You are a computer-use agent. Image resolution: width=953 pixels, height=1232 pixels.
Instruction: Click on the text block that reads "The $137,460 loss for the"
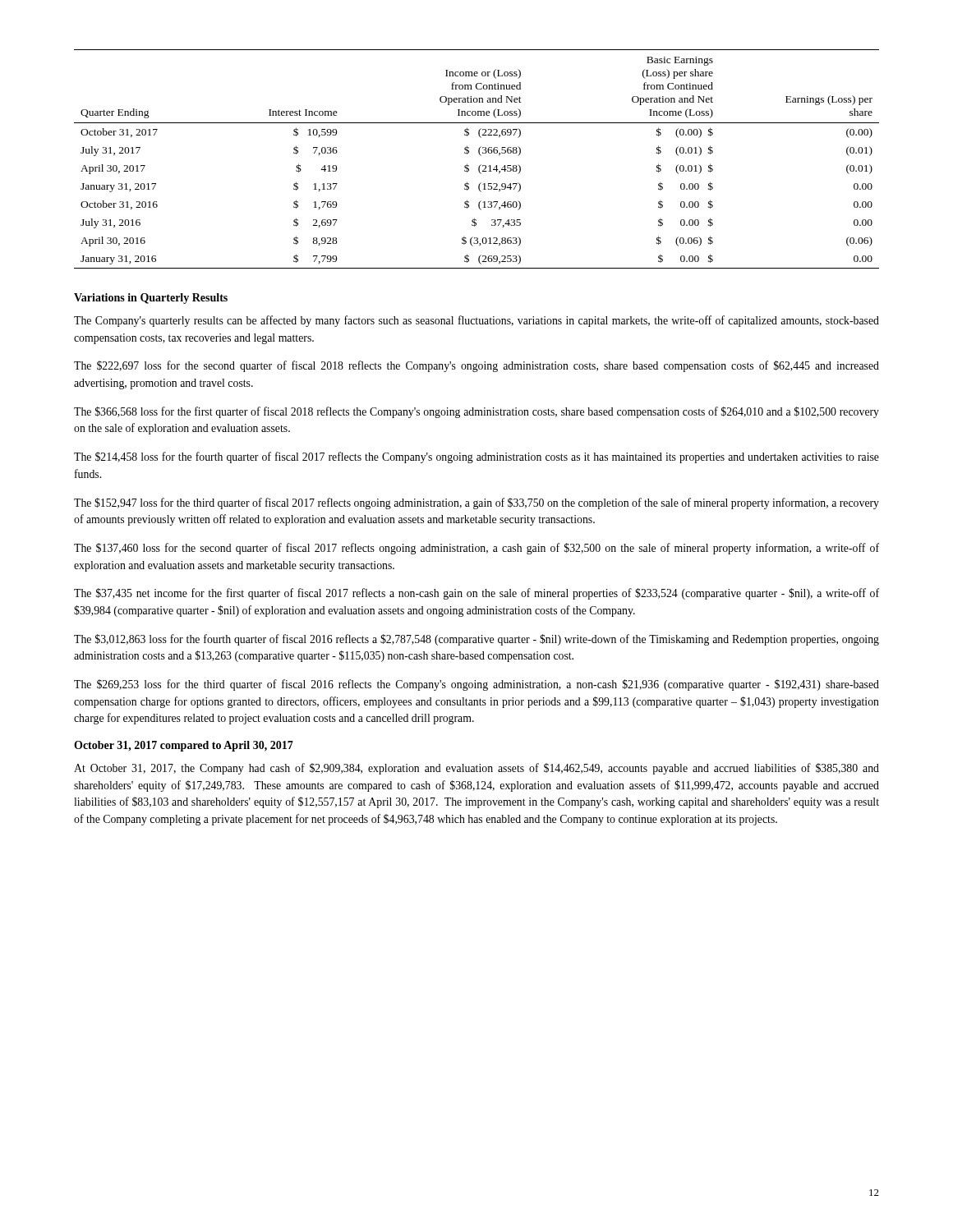[476, 557]
